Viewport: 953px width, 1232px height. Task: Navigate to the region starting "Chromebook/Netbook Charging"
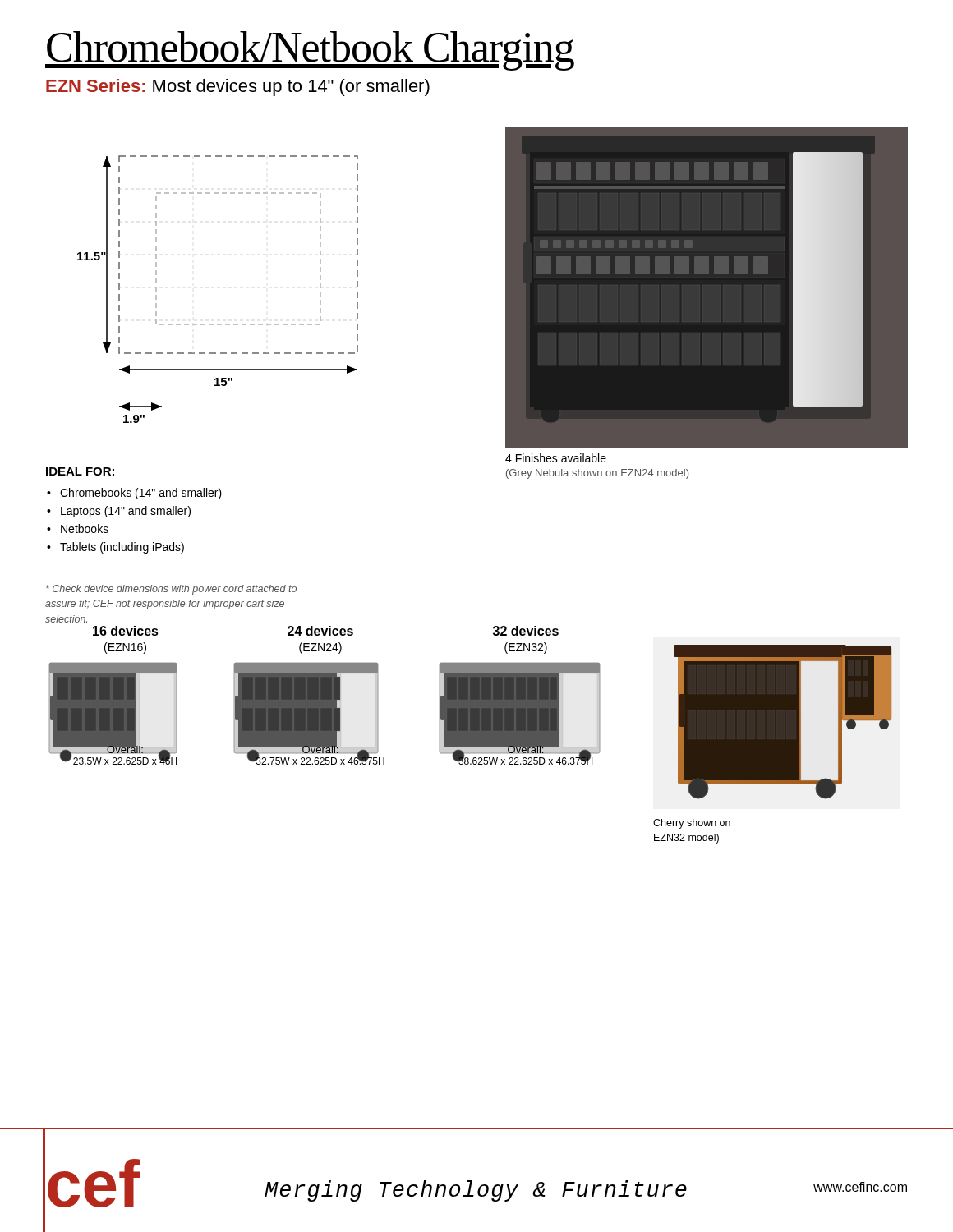coord(310,47)
